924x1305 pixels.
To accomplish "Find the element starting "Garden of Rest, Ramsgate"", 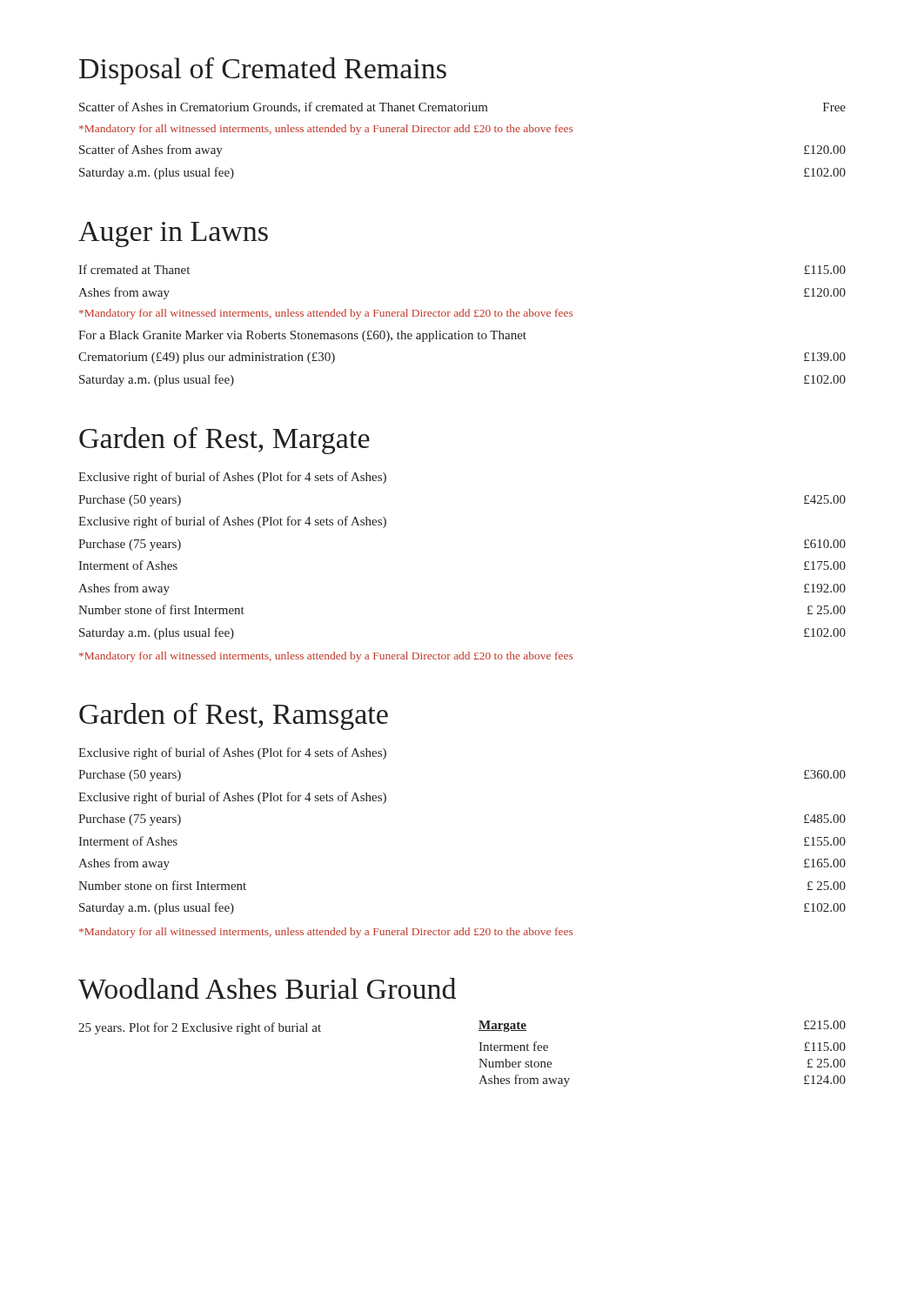I will click(234, 714).
